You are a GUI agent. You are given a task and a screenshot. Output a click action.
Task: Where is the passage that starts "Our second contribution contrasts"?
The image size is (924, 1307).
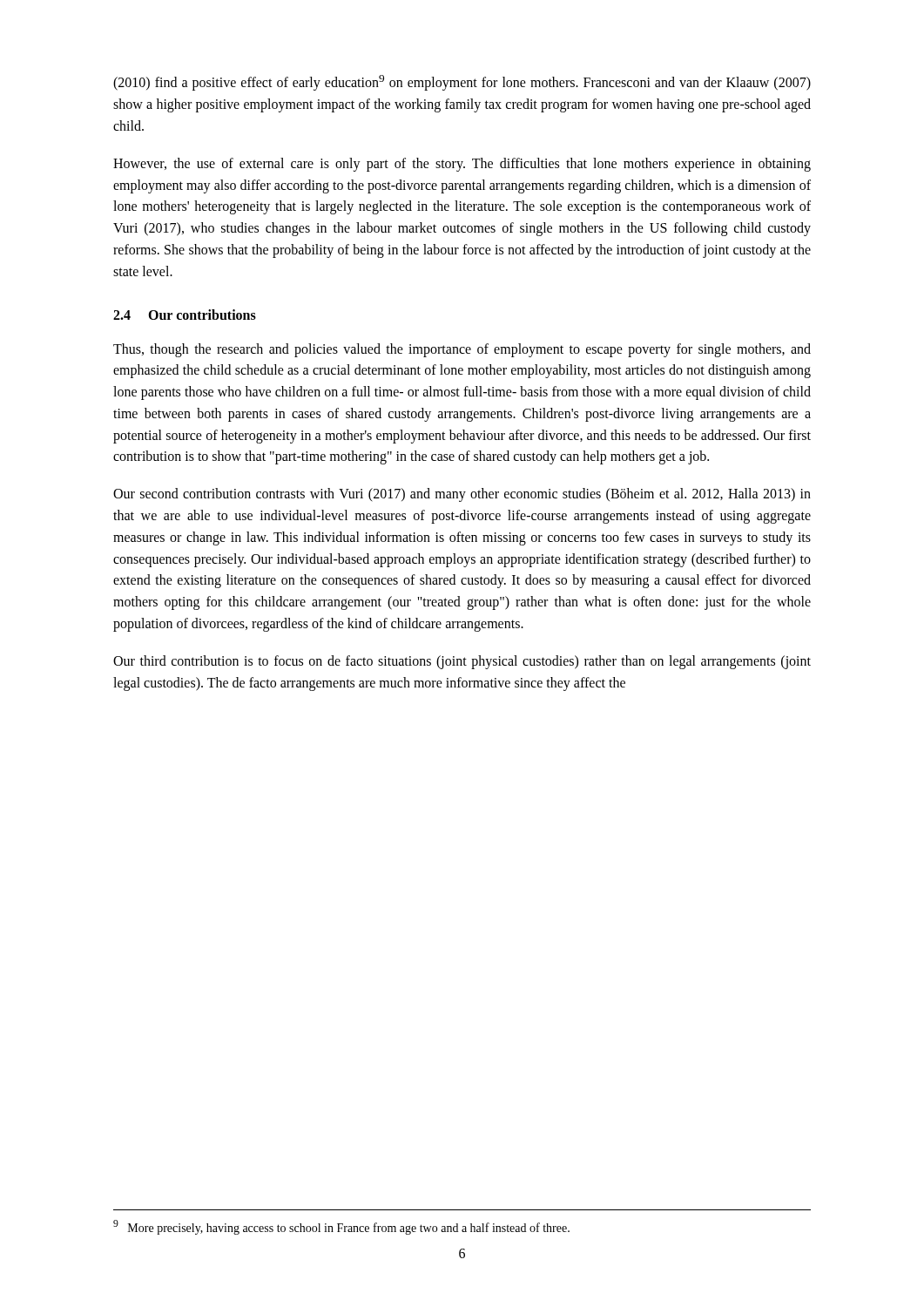coord(462,559)
